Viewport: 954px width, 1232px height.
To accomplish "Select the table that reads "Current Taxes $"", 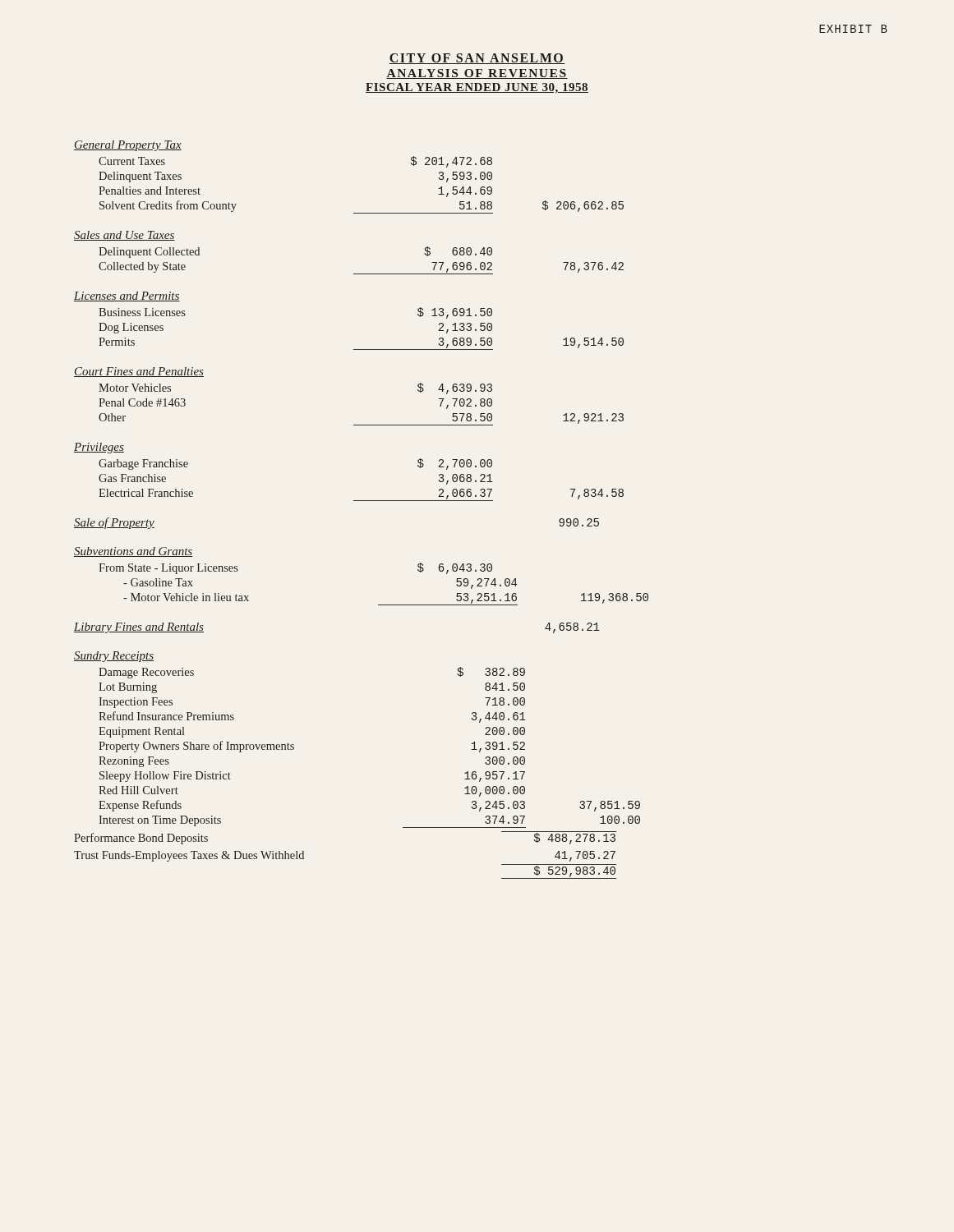I will tap(485, 184).
